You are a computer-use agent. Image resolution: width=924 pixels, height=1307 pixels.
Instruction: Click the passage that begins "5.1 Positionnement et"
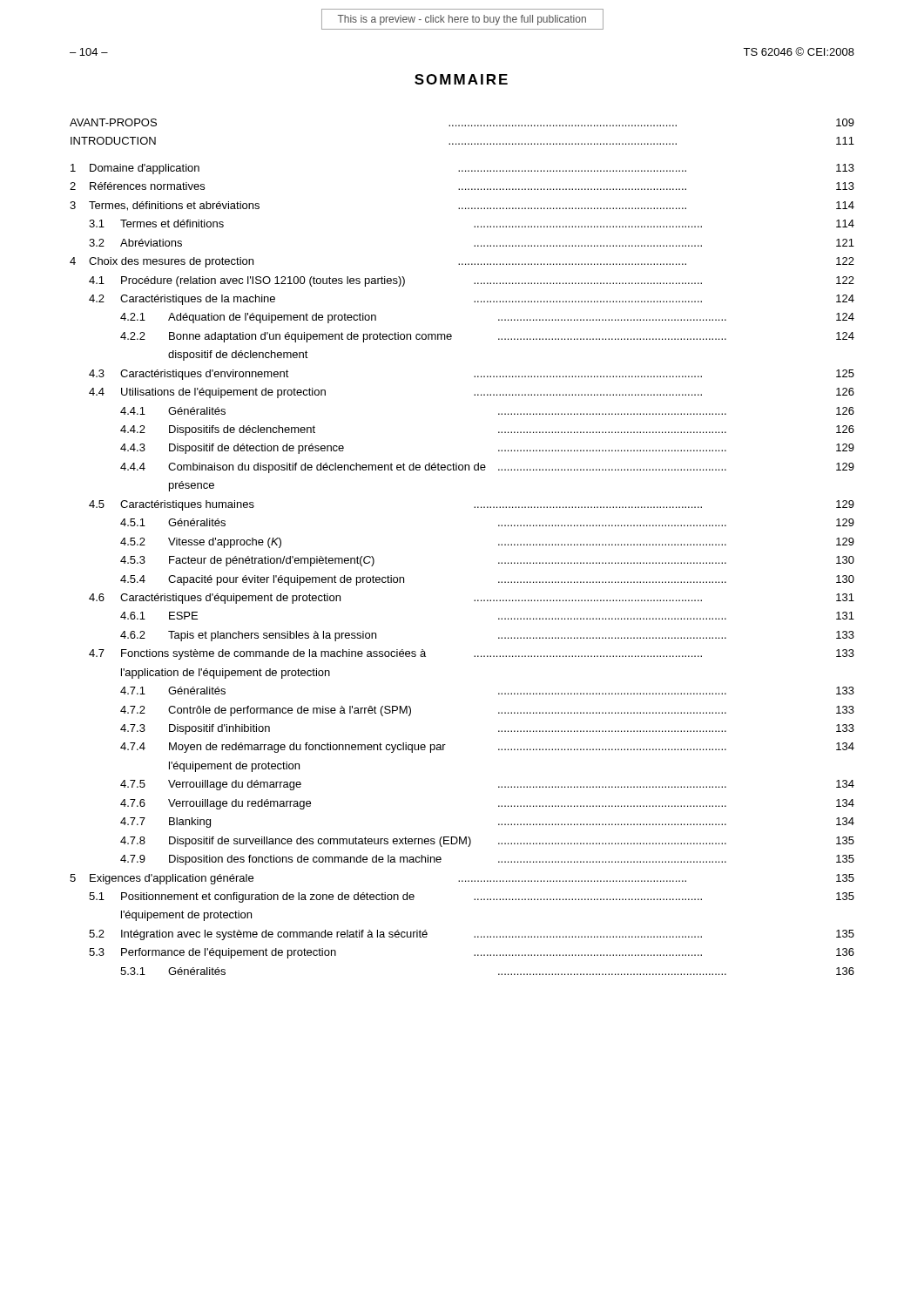coord(472,906)
